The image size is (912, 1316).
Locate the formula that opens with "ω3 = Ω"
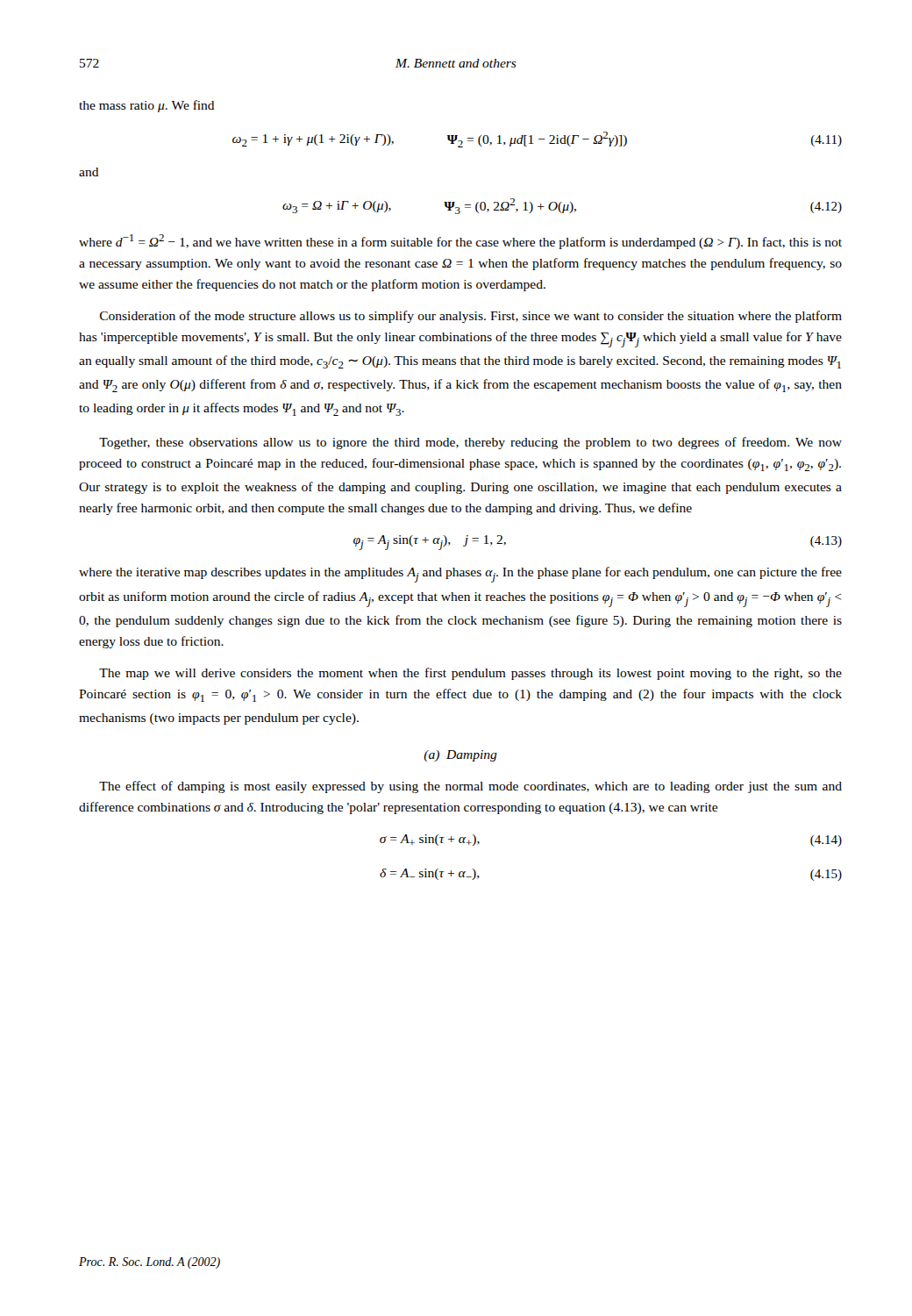tap(460, 207)
